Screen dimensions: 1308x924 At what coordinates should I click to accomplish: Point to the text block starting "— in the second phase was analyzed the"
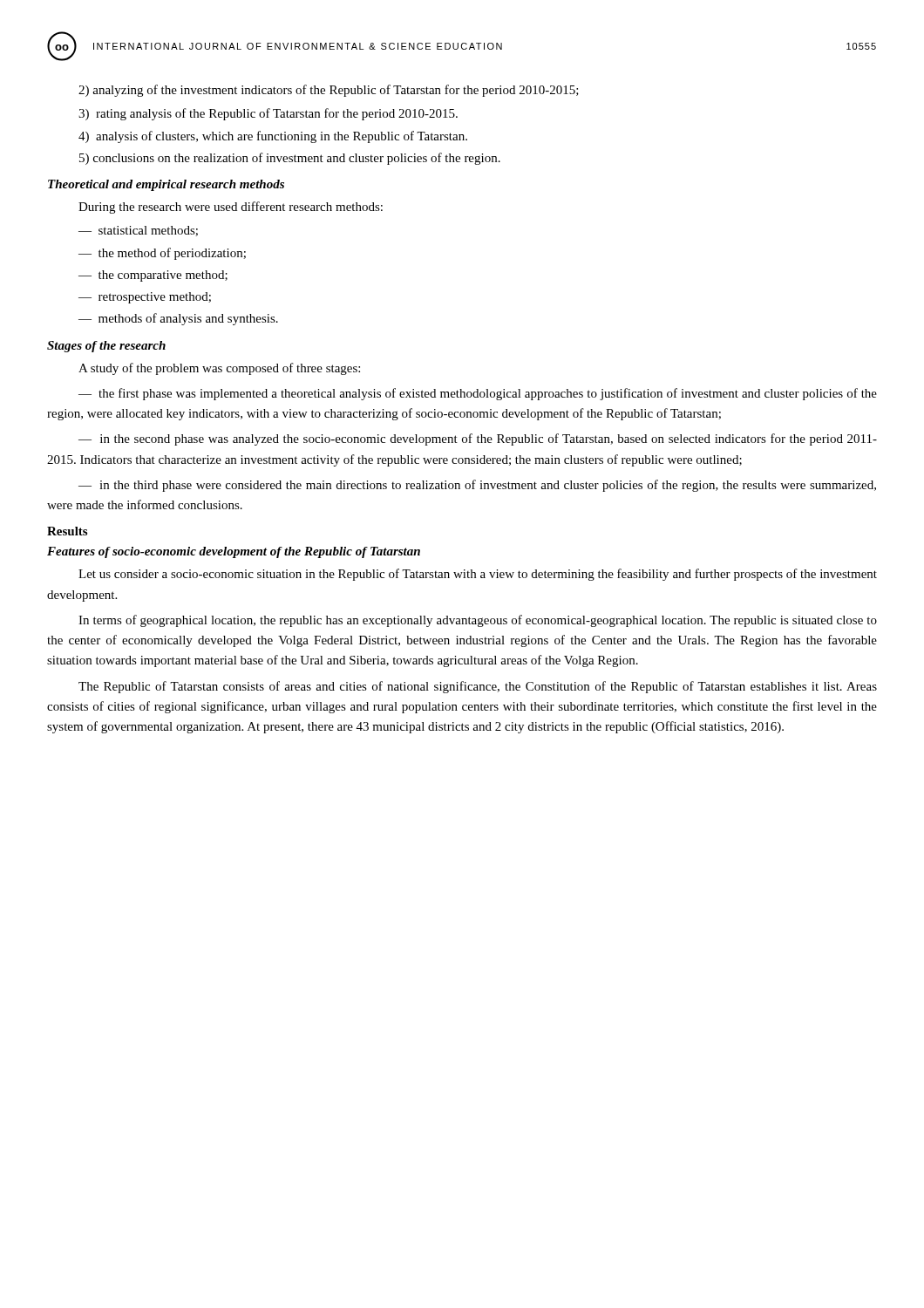(462, 449)
